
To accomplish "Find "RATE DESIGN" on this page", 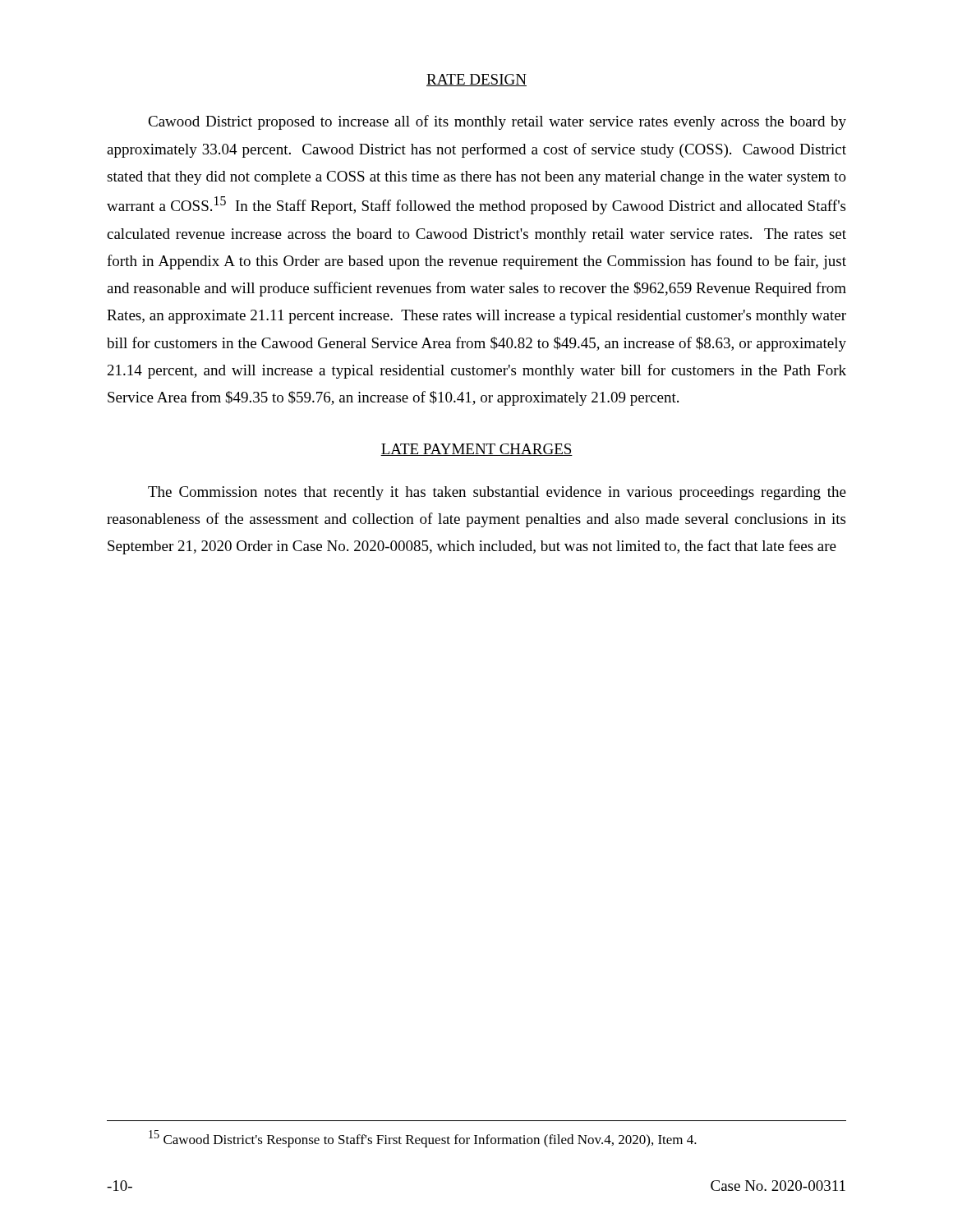I will [476, 79].
